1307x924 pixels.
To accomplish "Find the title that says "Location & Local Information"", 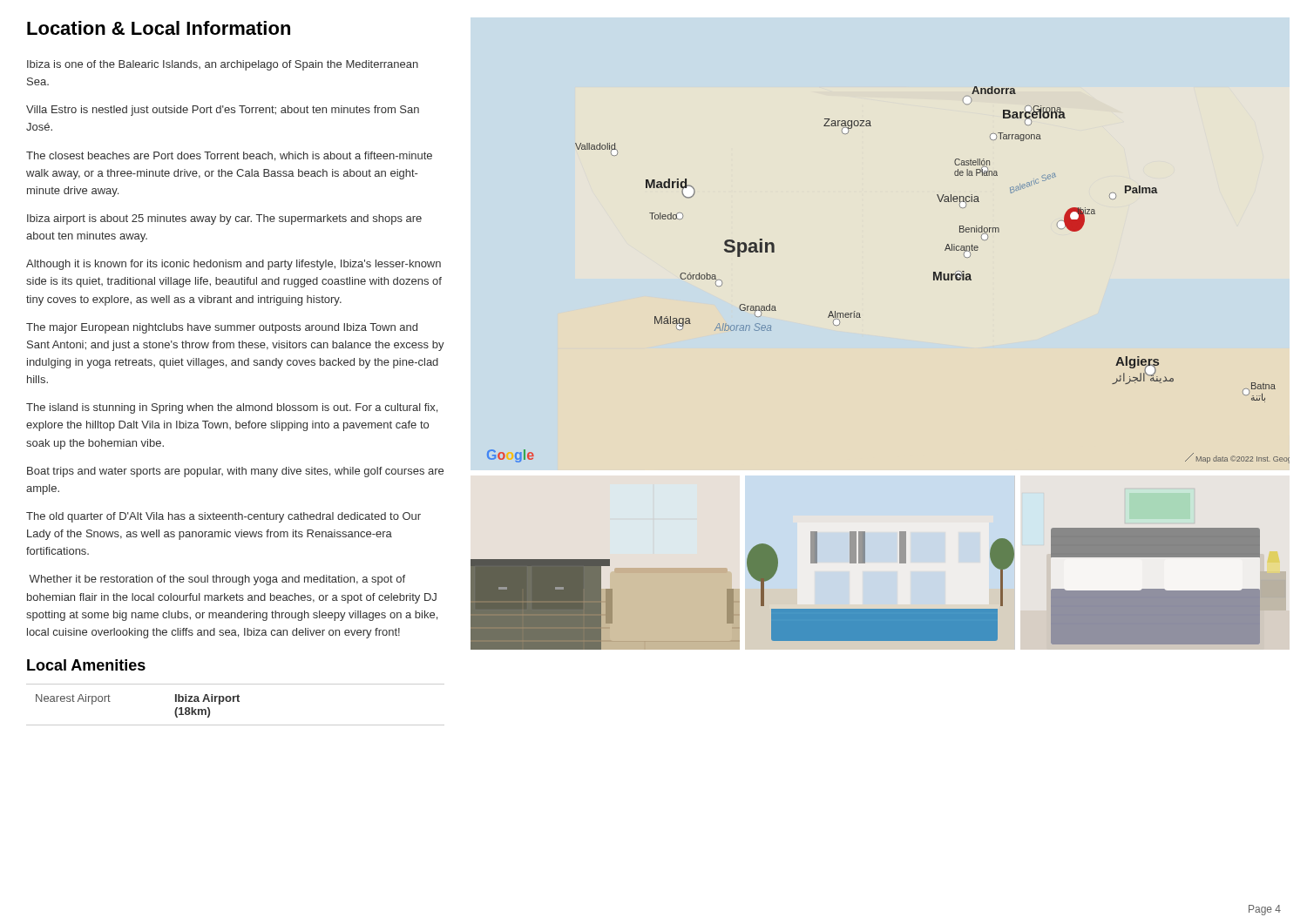I will pyautogui.click(x=159, y=28).
